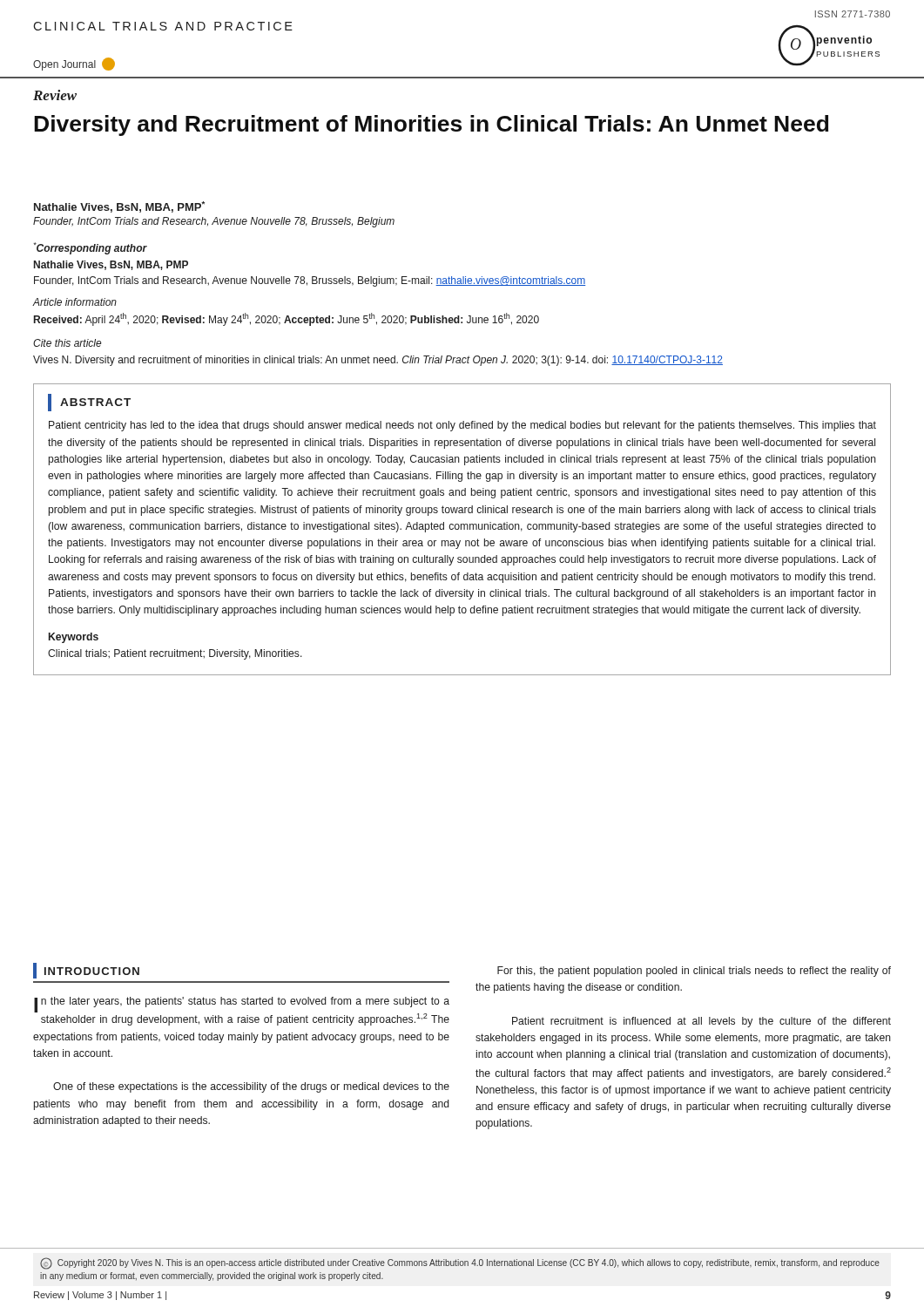Locate the block of text that opens with "Article information Received: April 24th,"
The height and width of the screenshot is (1307, 924).
pyautogui.click(x=286, y=311)
